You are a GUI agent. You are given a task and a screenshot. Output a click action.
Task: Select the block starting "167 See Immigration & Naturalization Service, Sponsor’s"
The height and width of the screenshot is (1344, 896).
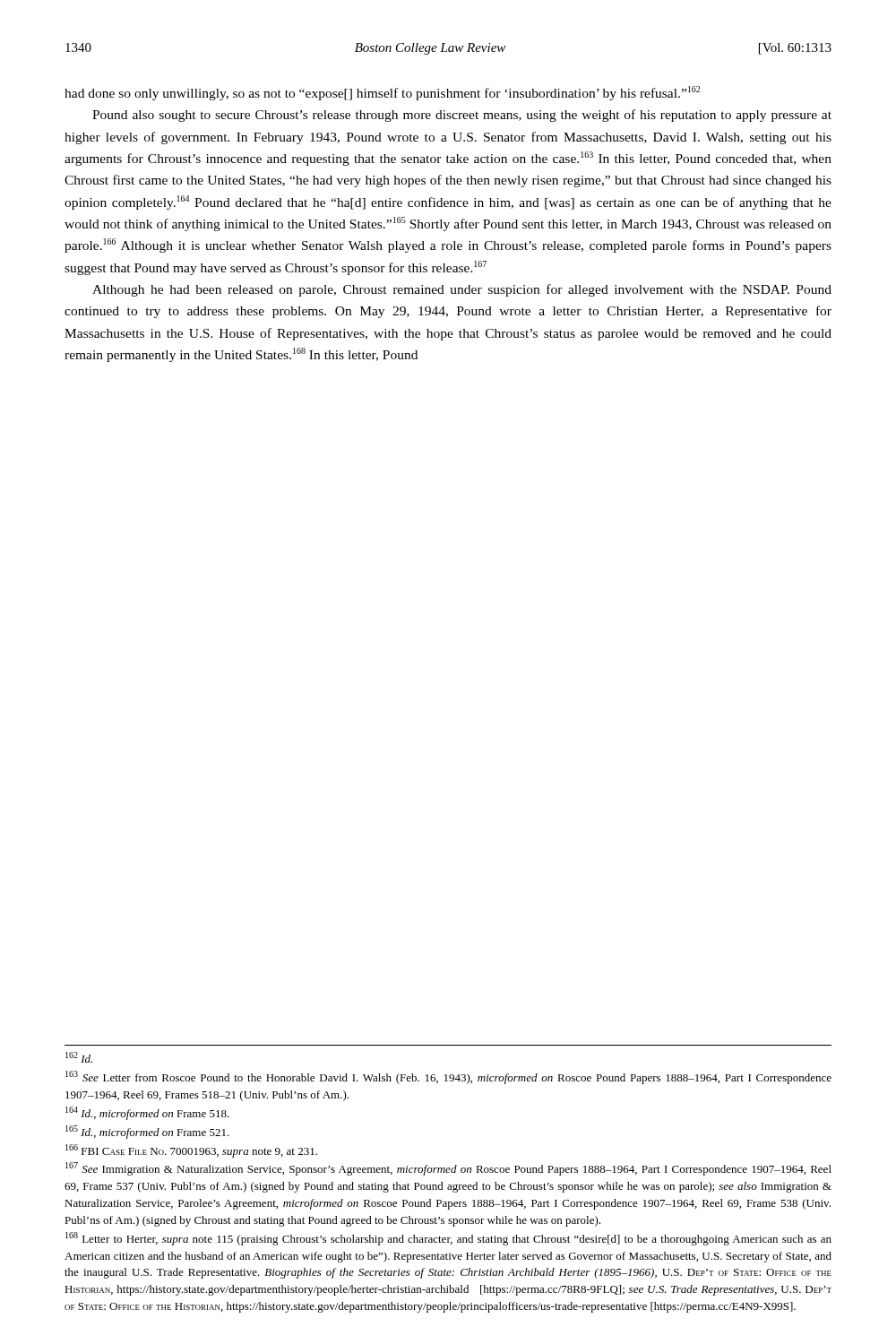pos(448,1194)
